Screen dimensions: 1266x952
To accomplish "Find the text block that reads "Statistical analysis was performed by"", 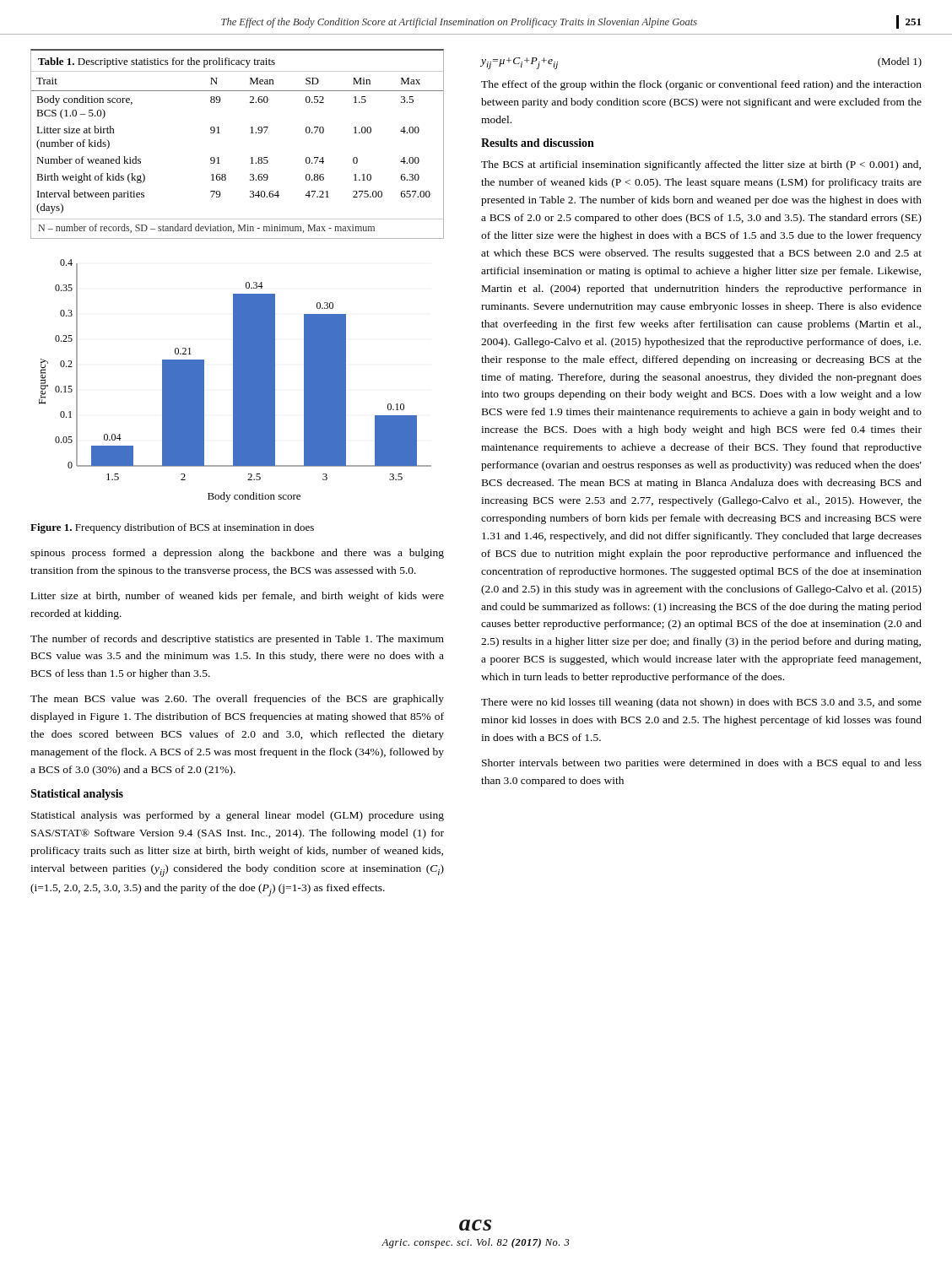I will (x=237, y=852).
